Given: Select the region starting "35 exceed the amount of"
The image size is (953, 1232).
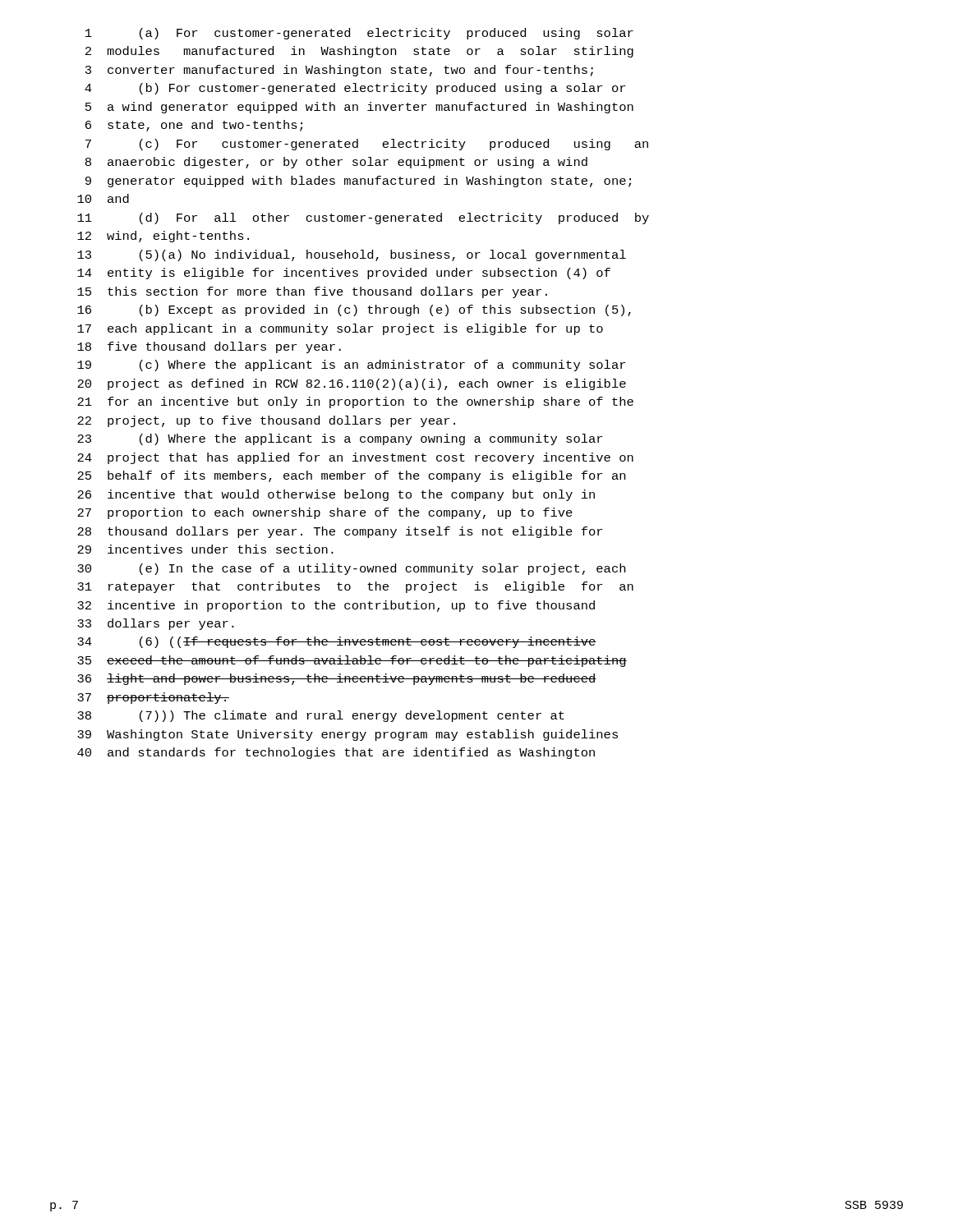Looking at the screenshot, I should pos(476,661).
